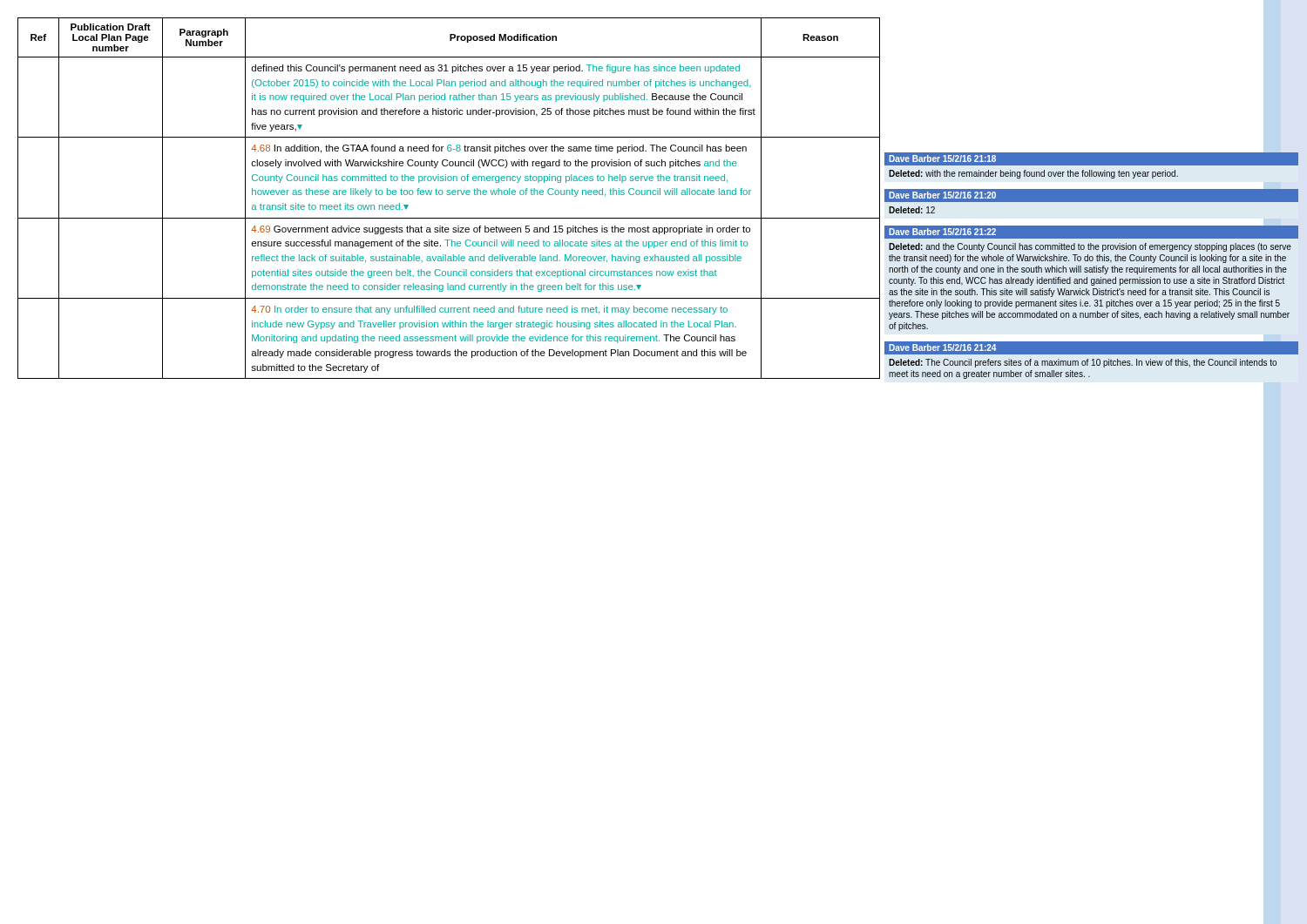Point to the block beginning "Dave Barber 15/2/16 21:24"
The image size is (1307, 924).
pos(1091,362)
